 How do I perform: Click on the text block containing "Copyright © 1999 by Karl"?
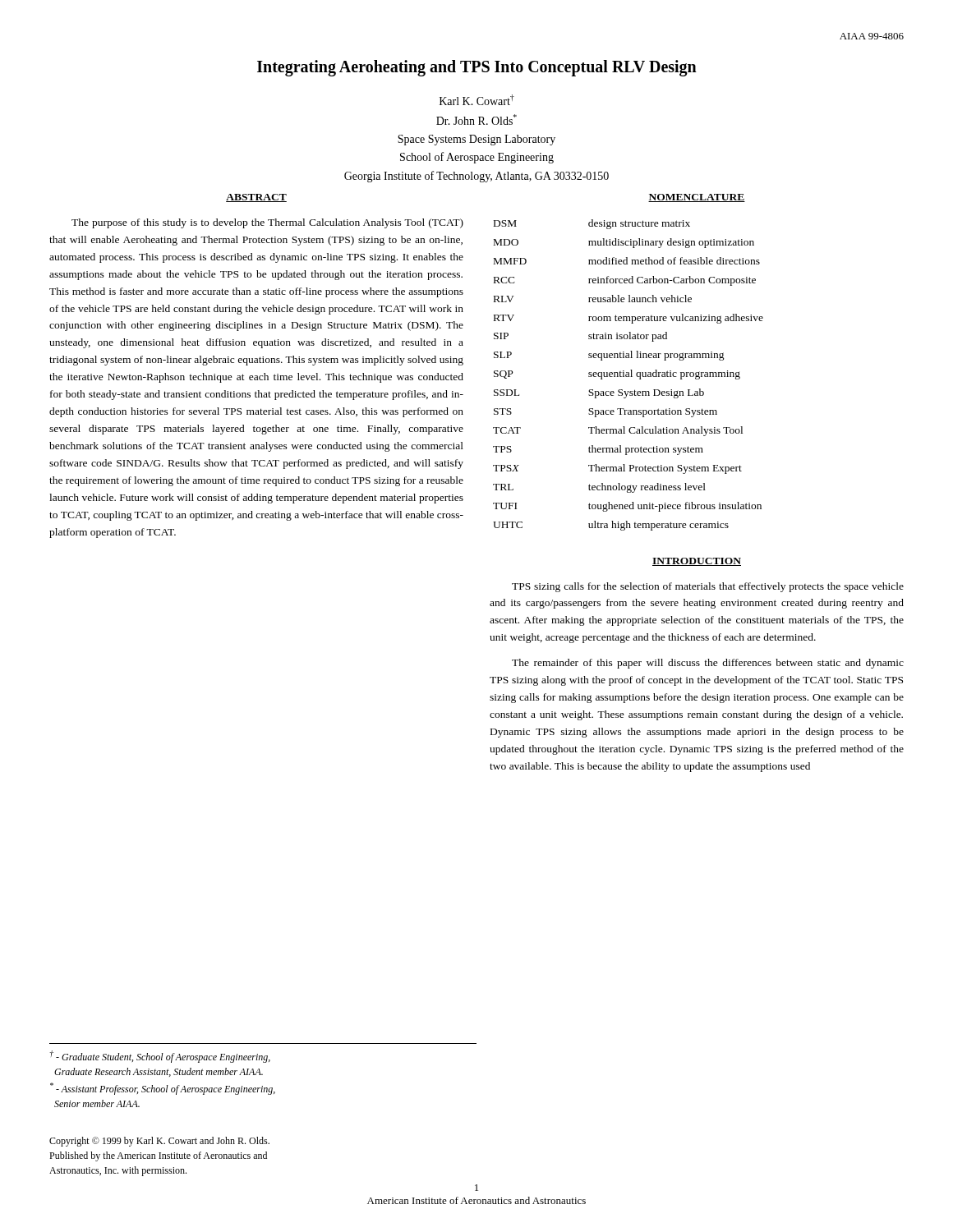pos(160,1156)
